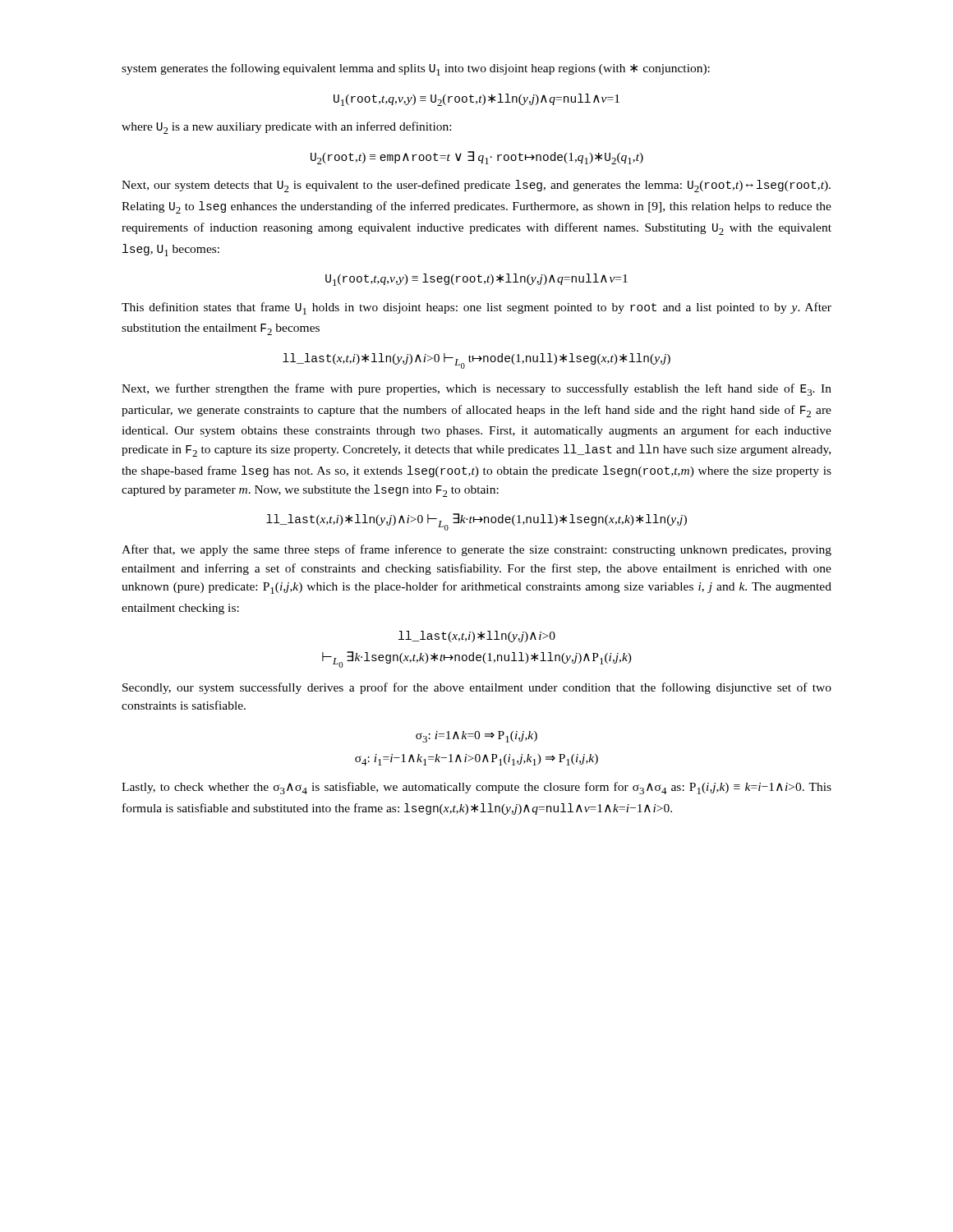Screen dimensions: 1232x953
Task: Where is the passage that starts "This definition states that"?
Action: (x=476, y=319)
